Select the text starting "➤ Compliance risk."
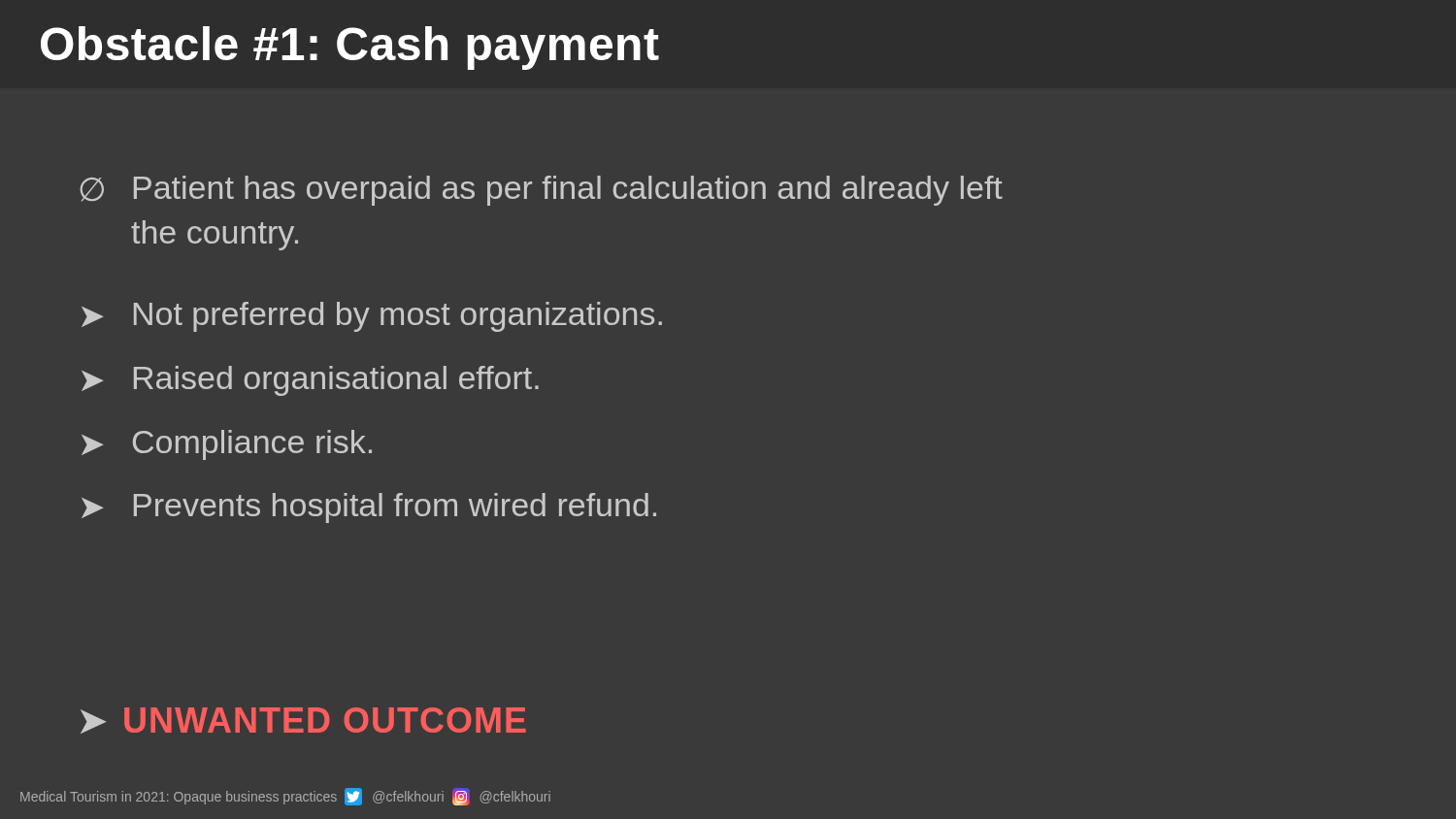 (x=227, y=445)
